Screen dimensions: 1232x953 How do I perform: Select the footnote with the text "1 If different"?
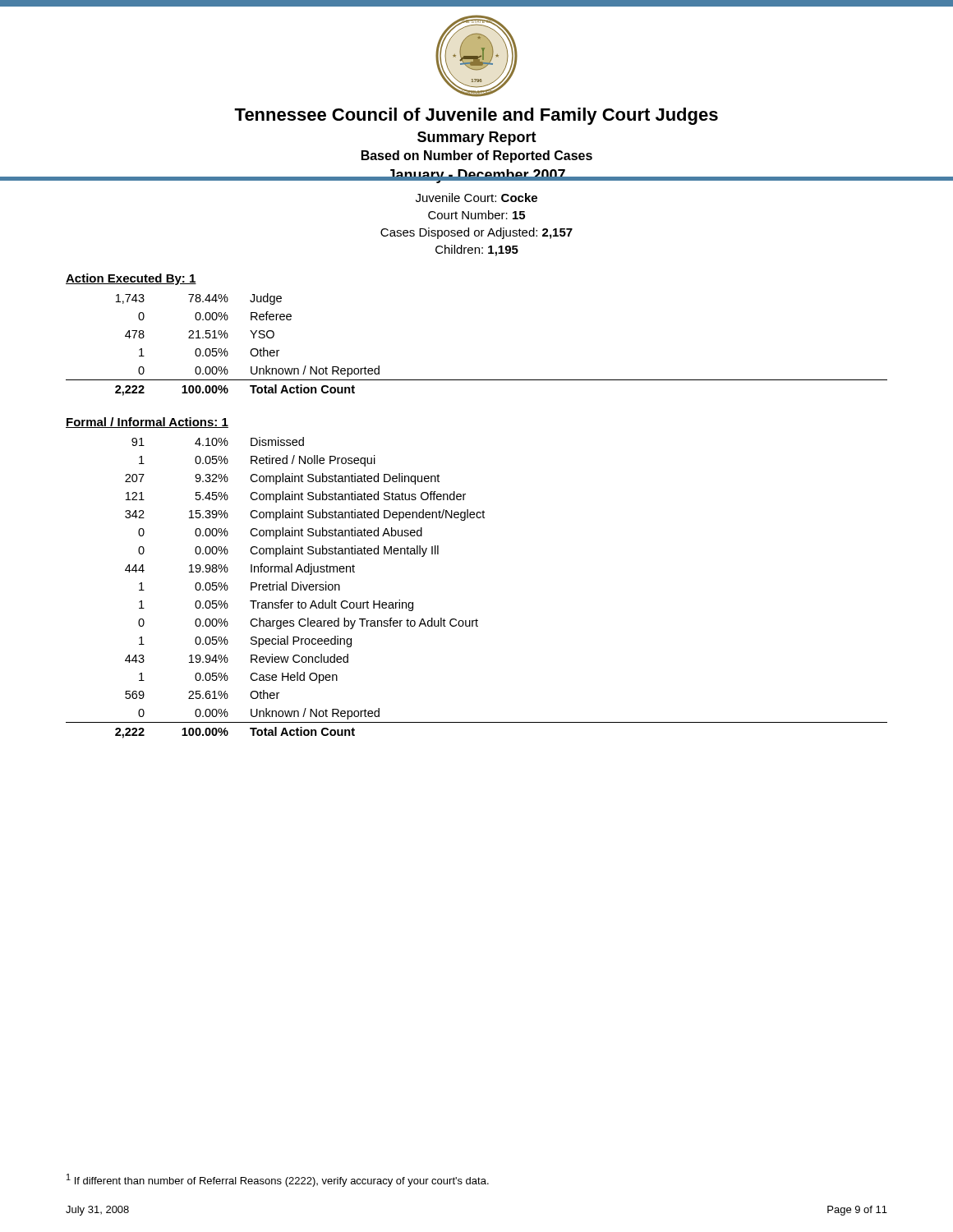278,1179
